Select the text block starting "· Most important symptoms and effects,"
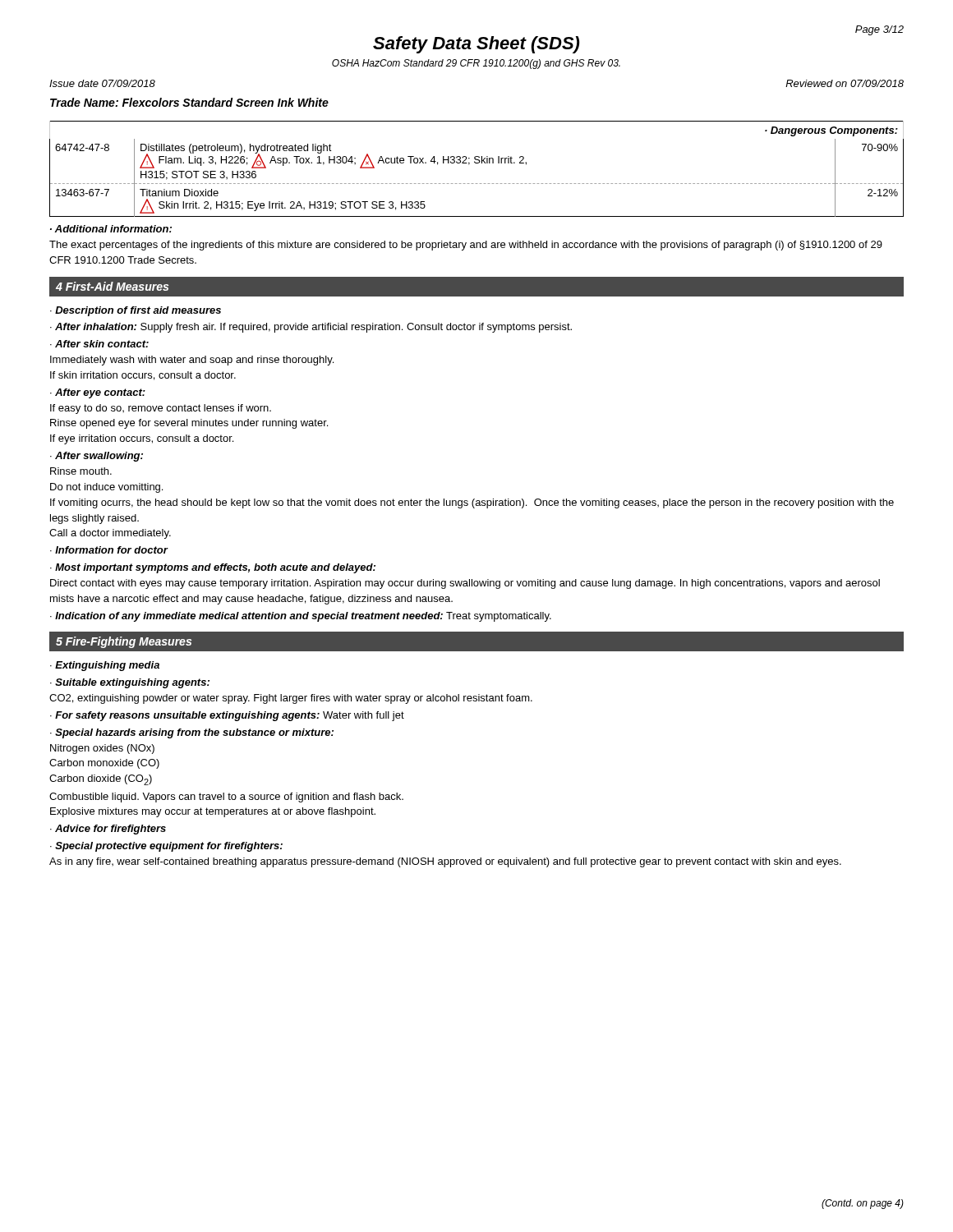This screenshot has height=1232, width=953. [x=465, y=583]
